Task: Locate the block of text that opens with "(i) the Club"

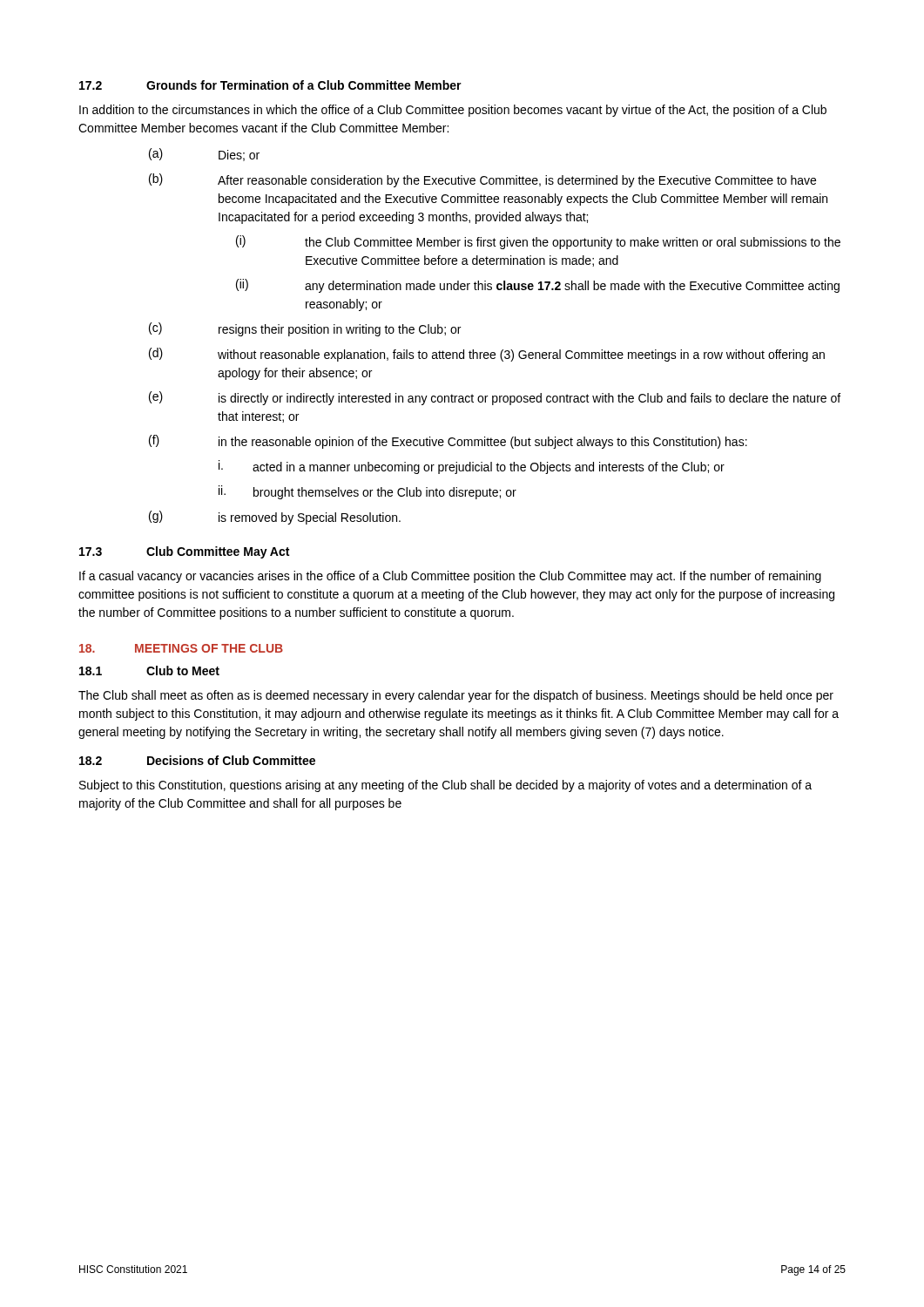Action: [540, 252]
